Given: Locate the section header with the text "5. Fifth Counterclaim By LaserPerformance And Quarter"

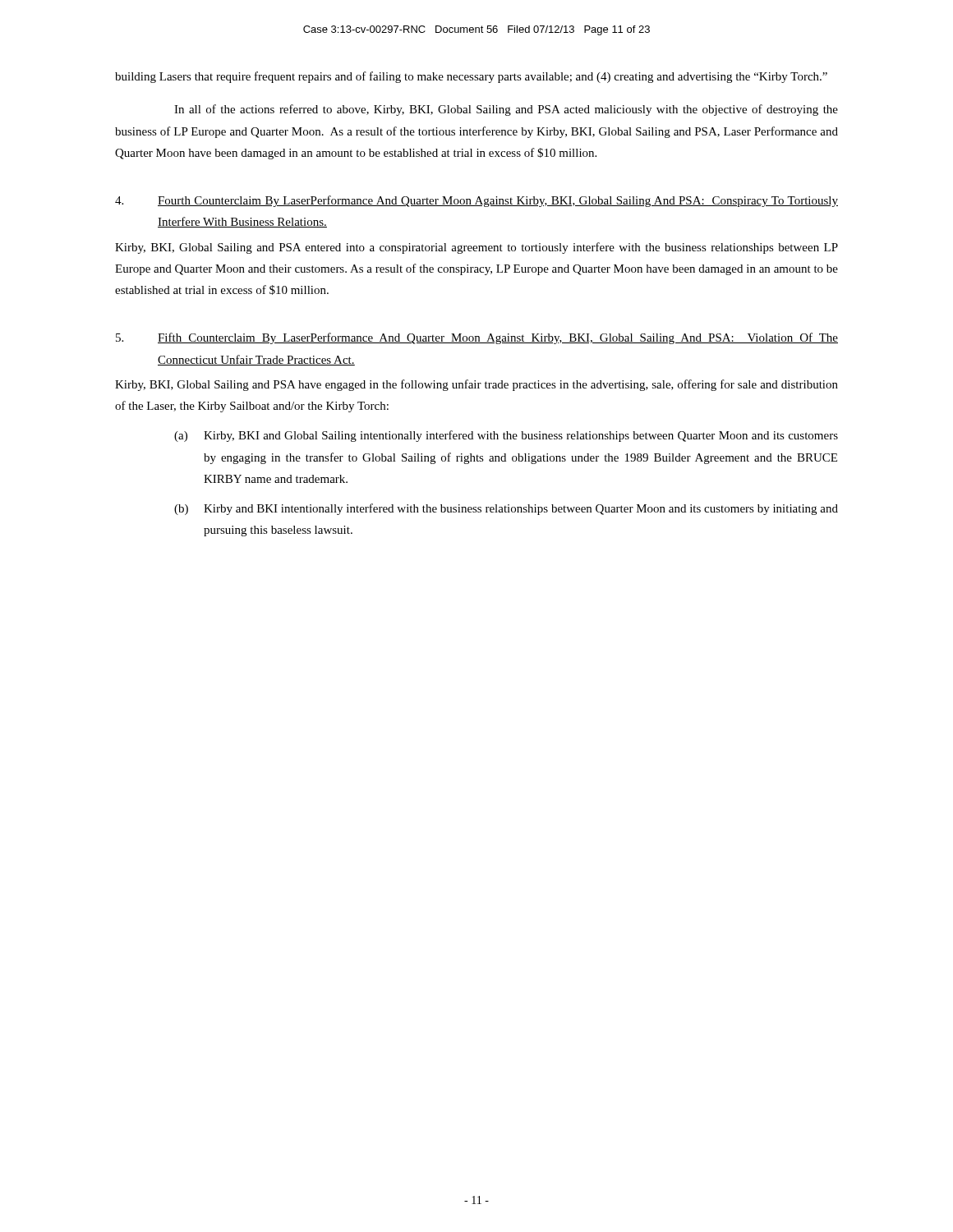Looking at the screenshot, I should click(x=476, y=349).
